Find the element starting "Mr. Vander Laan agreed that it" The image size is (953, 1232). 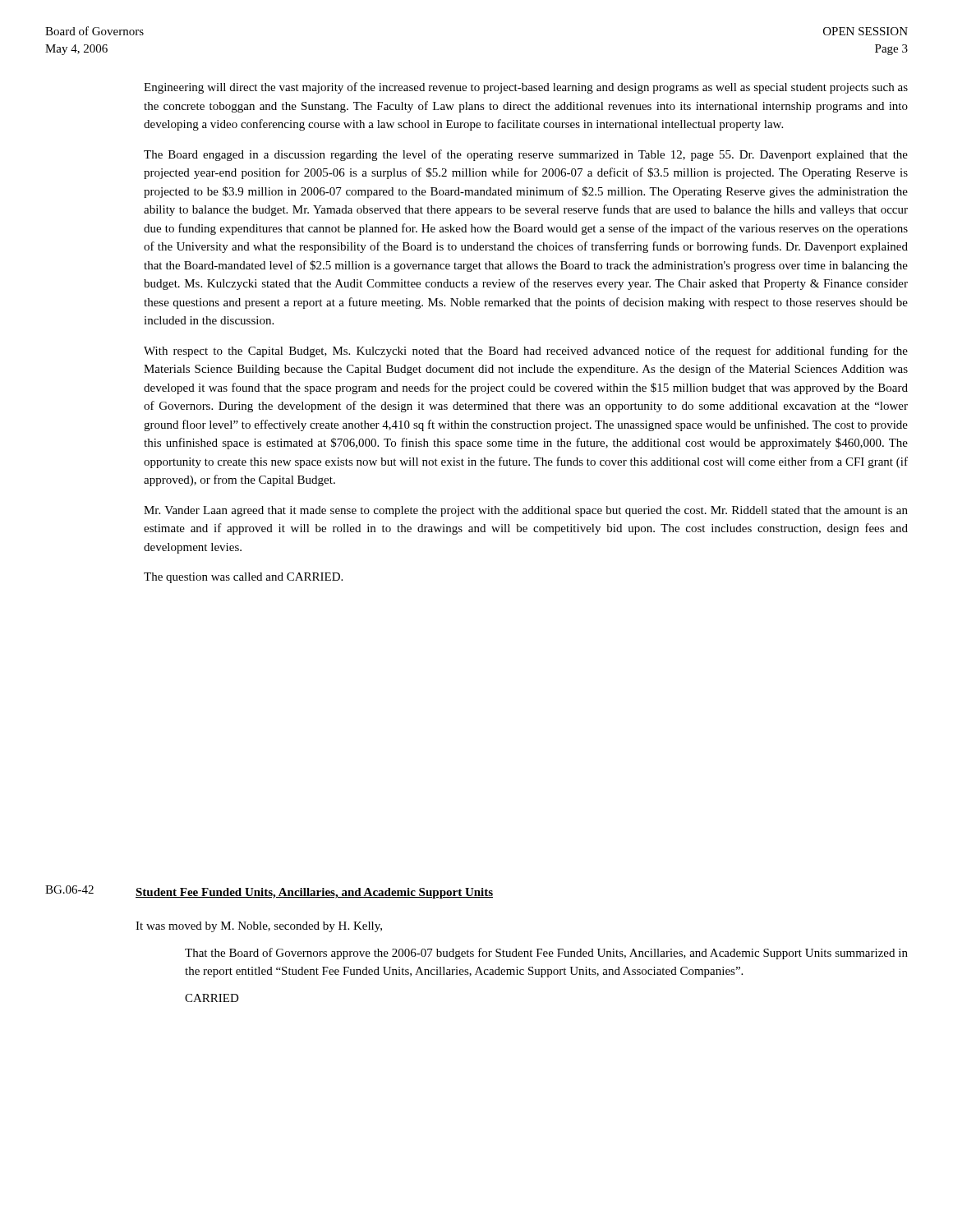pyautogui.click(x=526, y=528)
